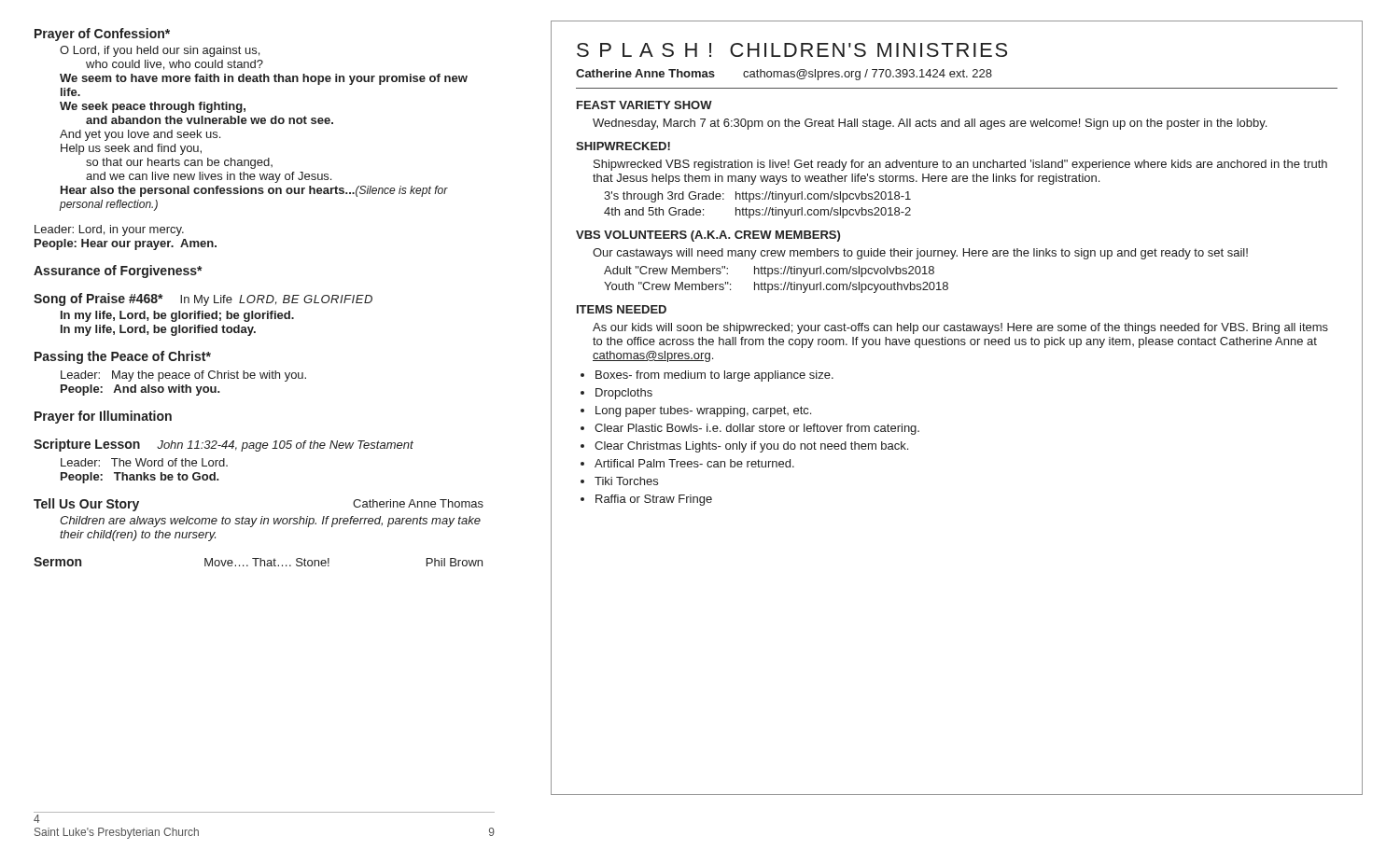Locate the block of text that opens with "Boxes- from medium to large"
Image resolution: width=1400 pixels, height=850 pixels.
click(x=714, y=376)
